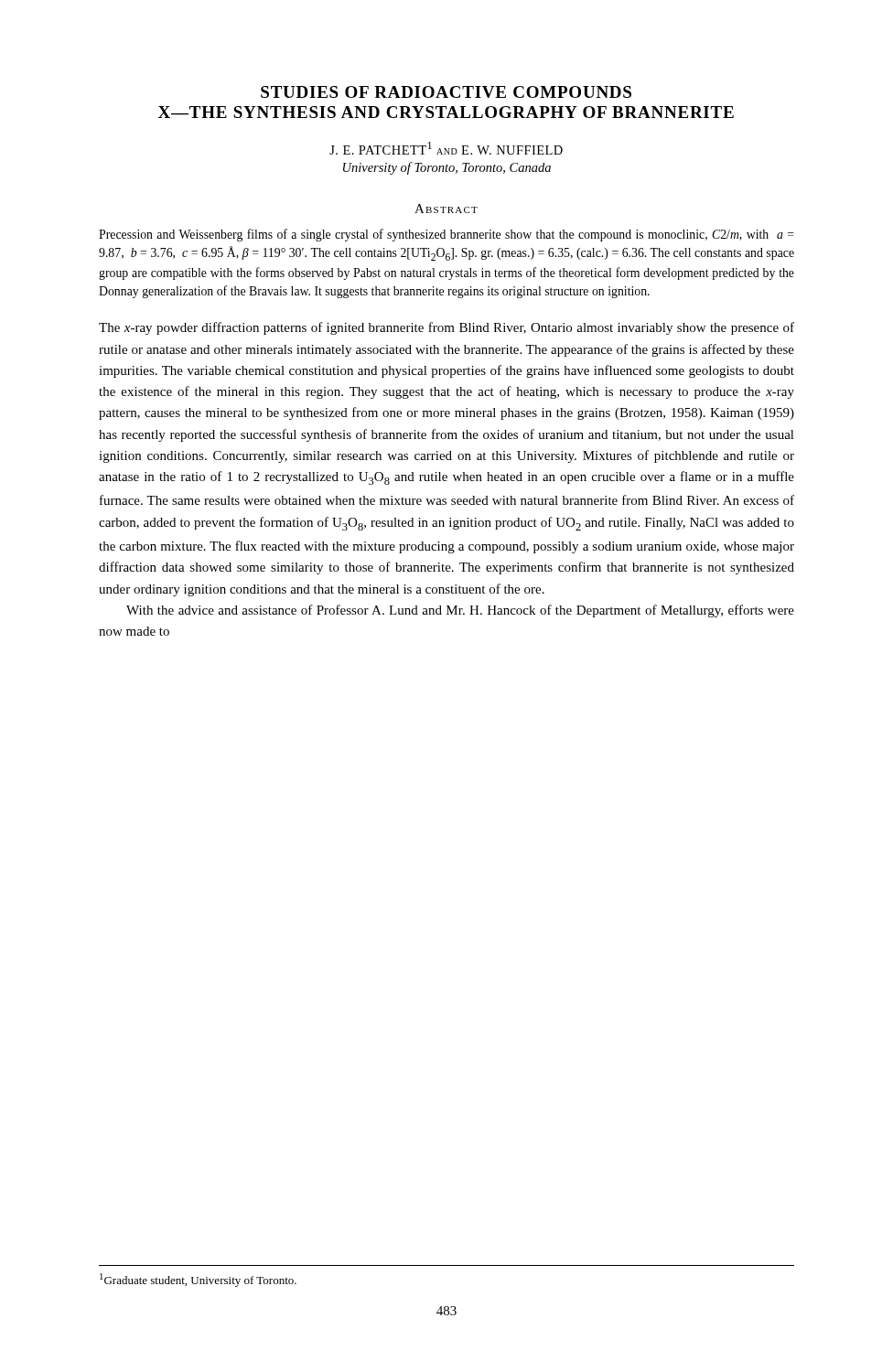Screen dimensions: 1372x893
Task: Locate the region starting "STUDIES OF RADIOACTIVE COMPOUNDS X—THE"
Action: pos(446,102)
